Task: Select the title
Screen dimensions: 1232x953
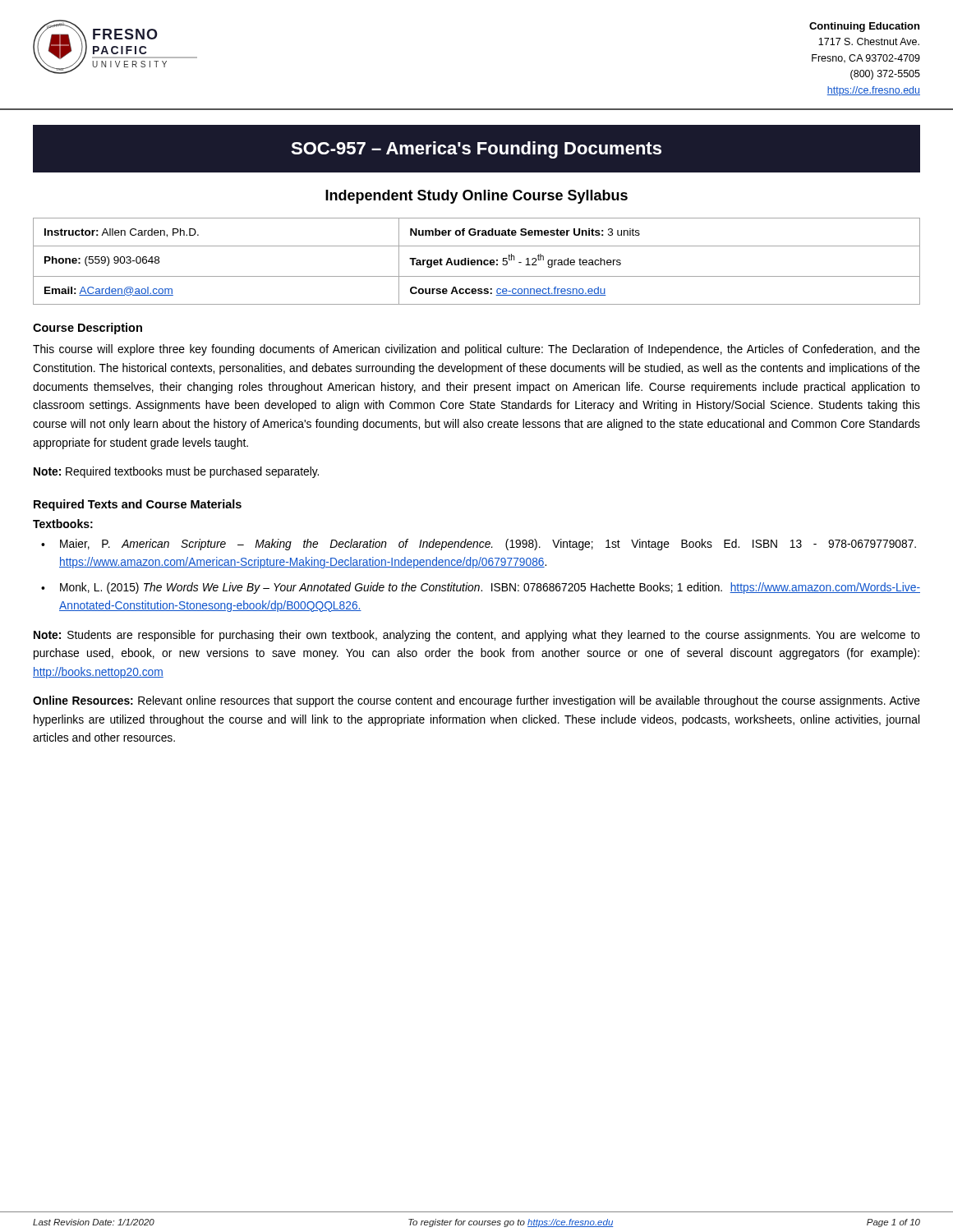Action: click(476, 149)
